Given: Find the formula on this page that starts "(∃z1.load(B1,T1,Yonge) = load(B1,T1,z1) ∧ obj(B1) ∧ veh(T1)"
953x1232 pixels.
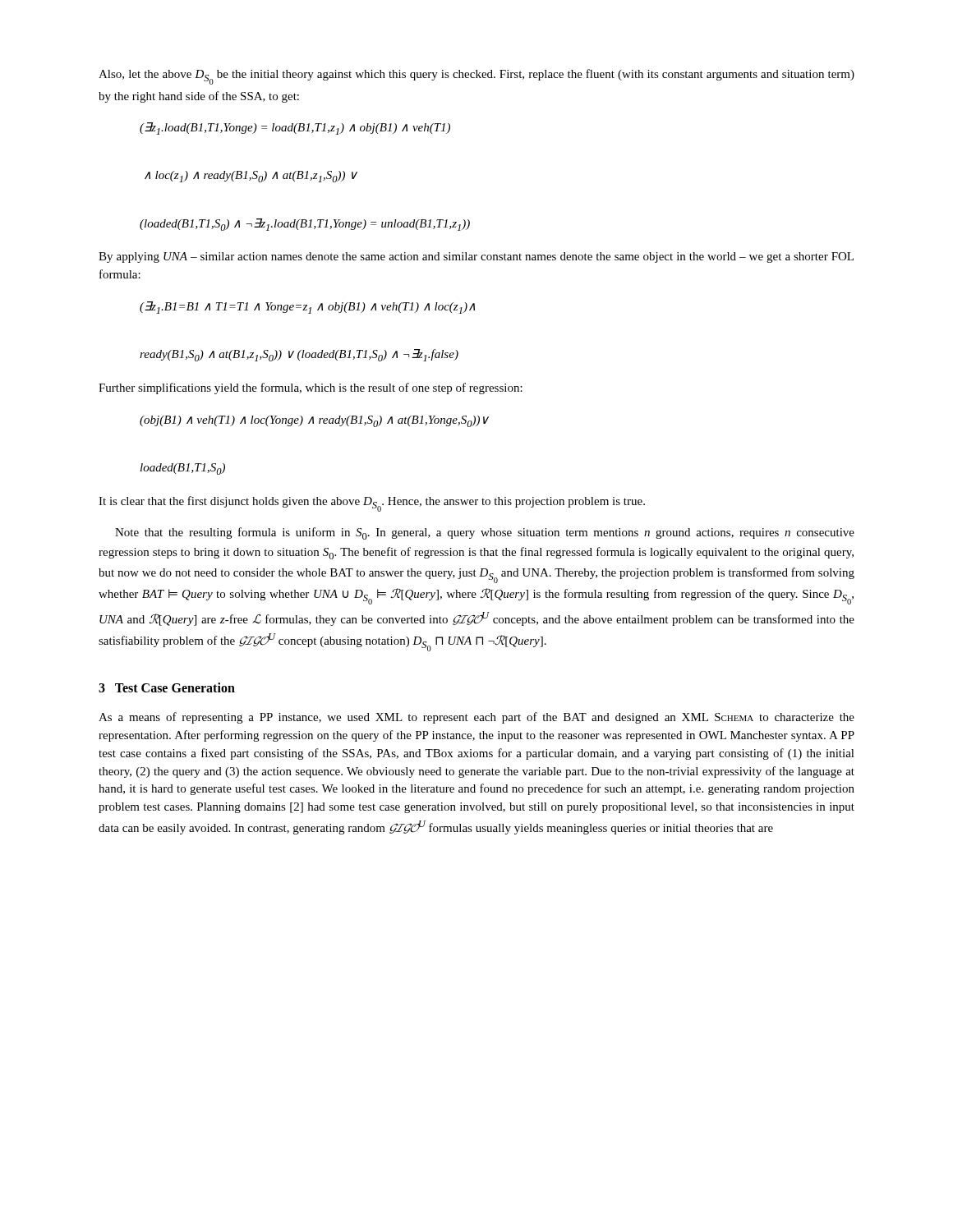Looking at the screenshot, I should (x=295, y=129).
